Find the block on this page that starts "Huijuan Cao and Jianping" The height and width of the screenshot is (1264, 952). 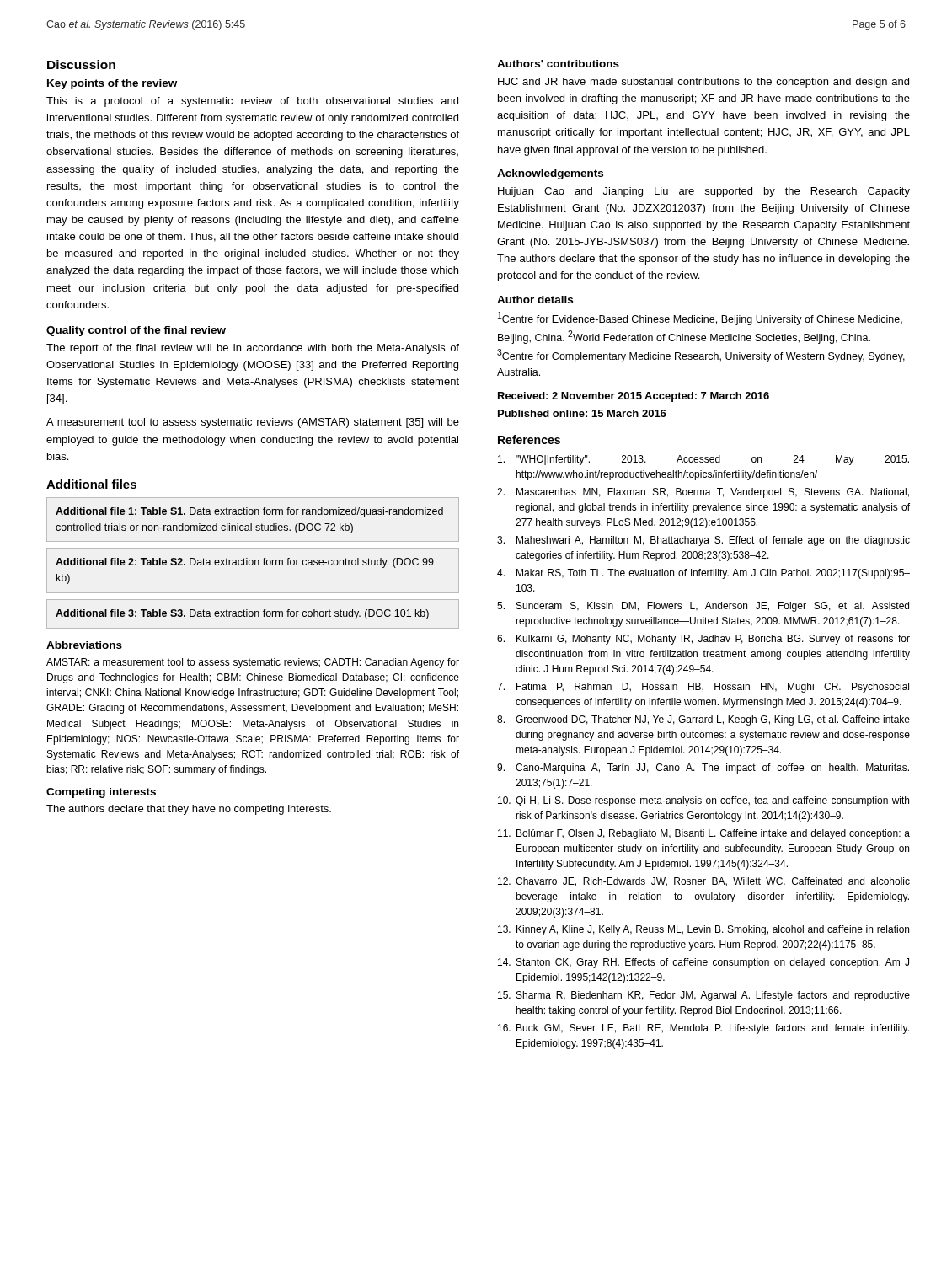pyautogui.click(x=703, y=233)
